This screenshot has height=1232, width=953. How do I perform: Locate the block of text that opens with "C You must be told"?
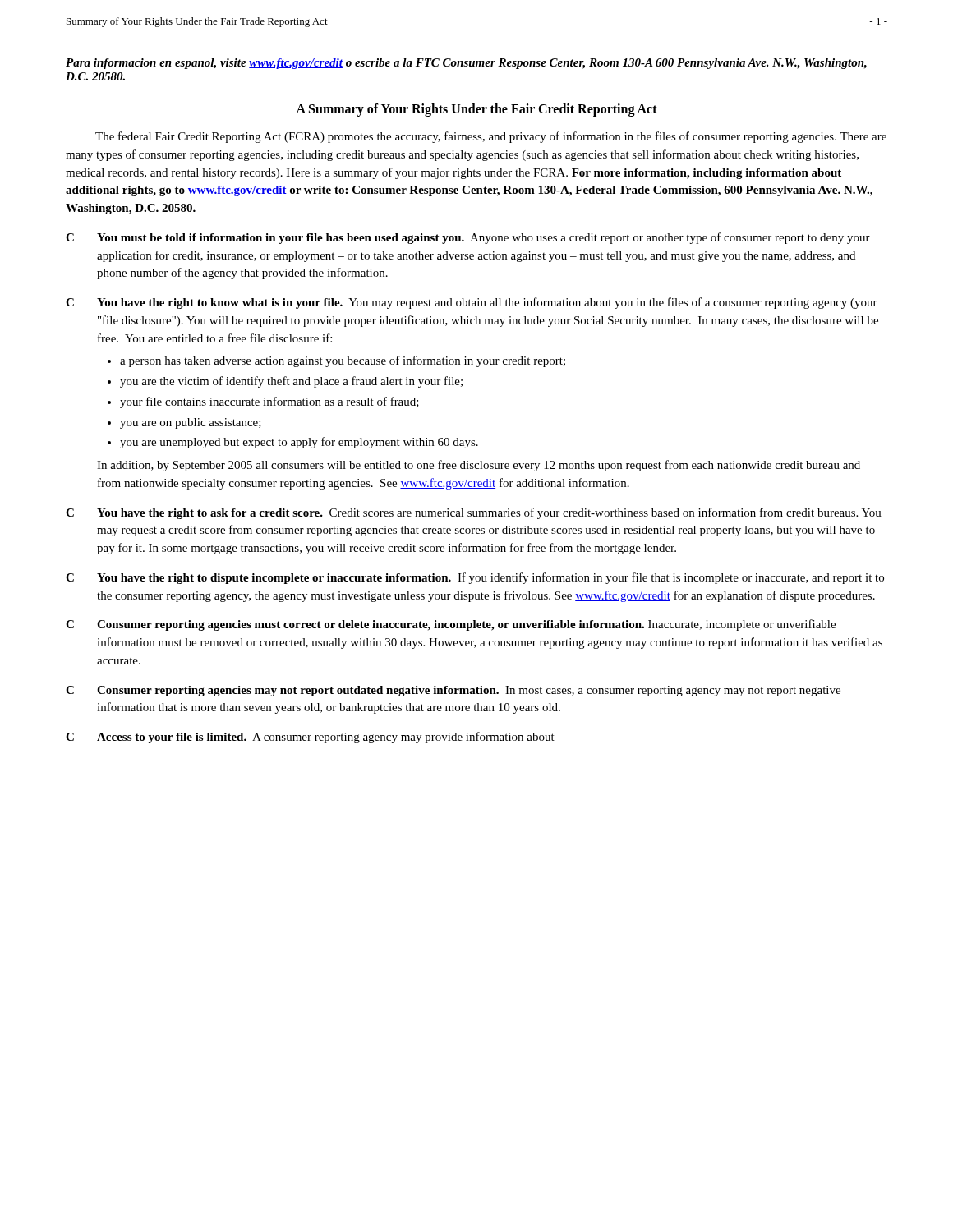[x=476, y=256]
